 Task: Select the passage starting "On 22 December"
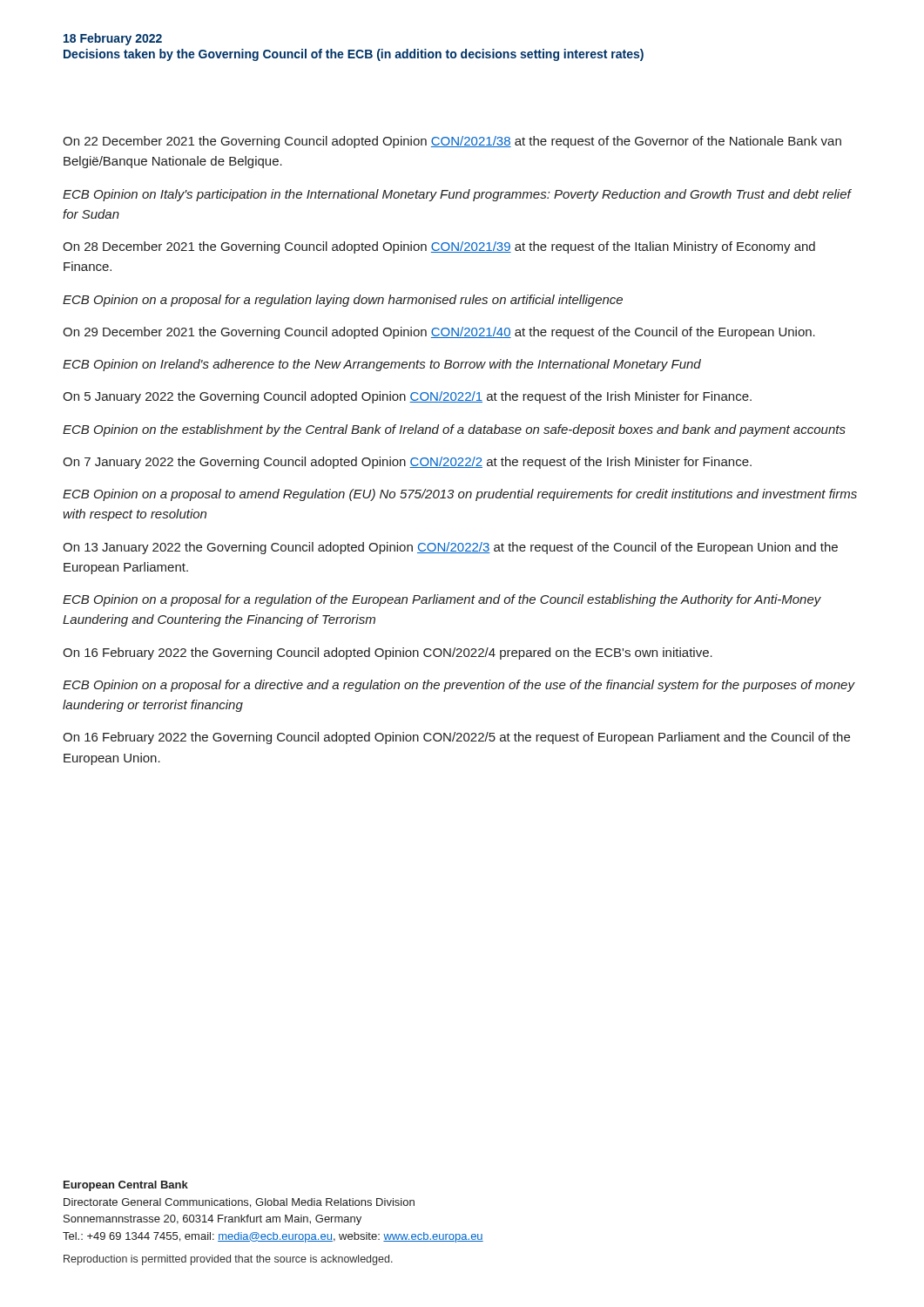click(452, 151)
